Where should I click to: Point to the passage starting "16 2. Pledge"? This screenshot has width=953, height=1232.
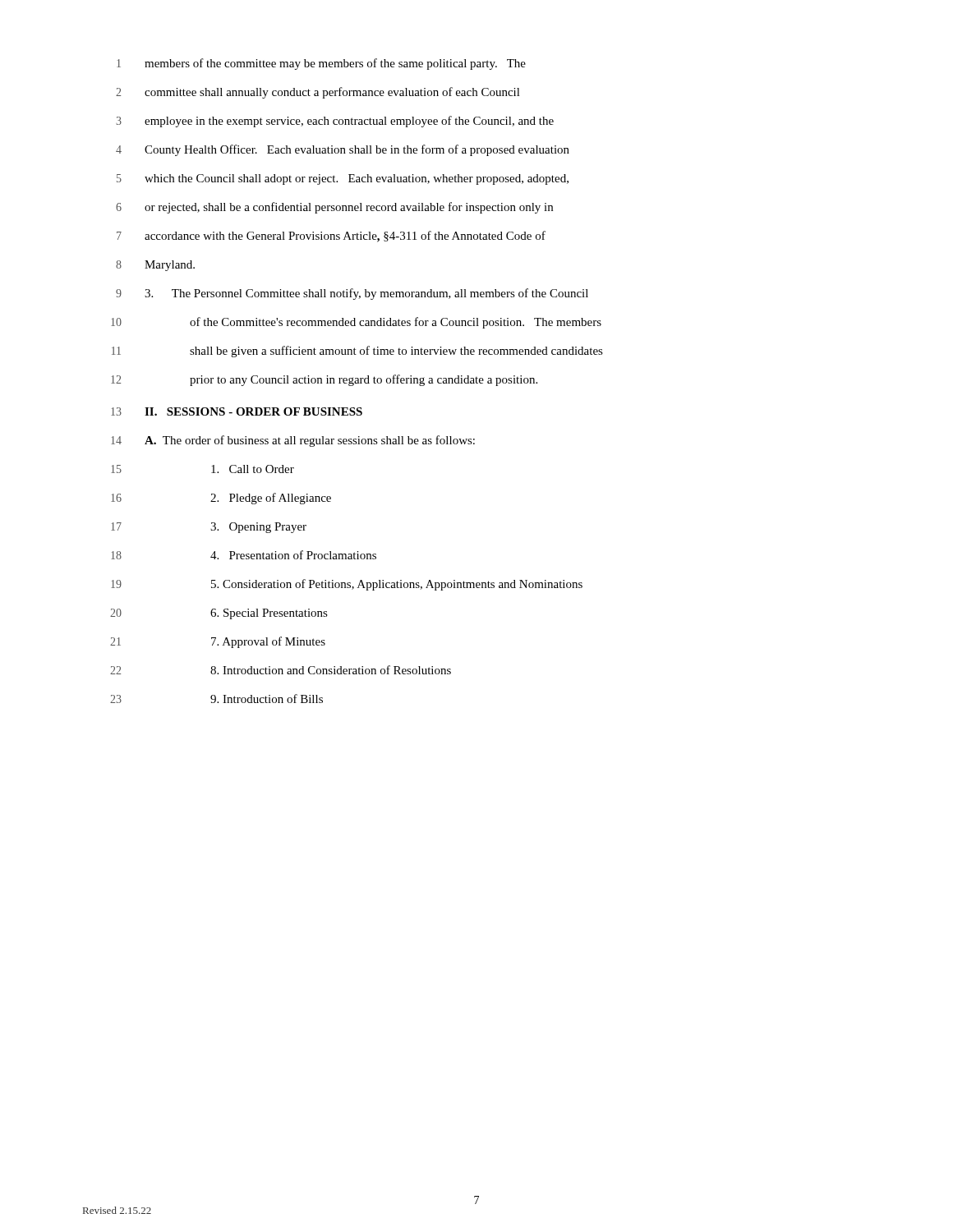[221, 499]
